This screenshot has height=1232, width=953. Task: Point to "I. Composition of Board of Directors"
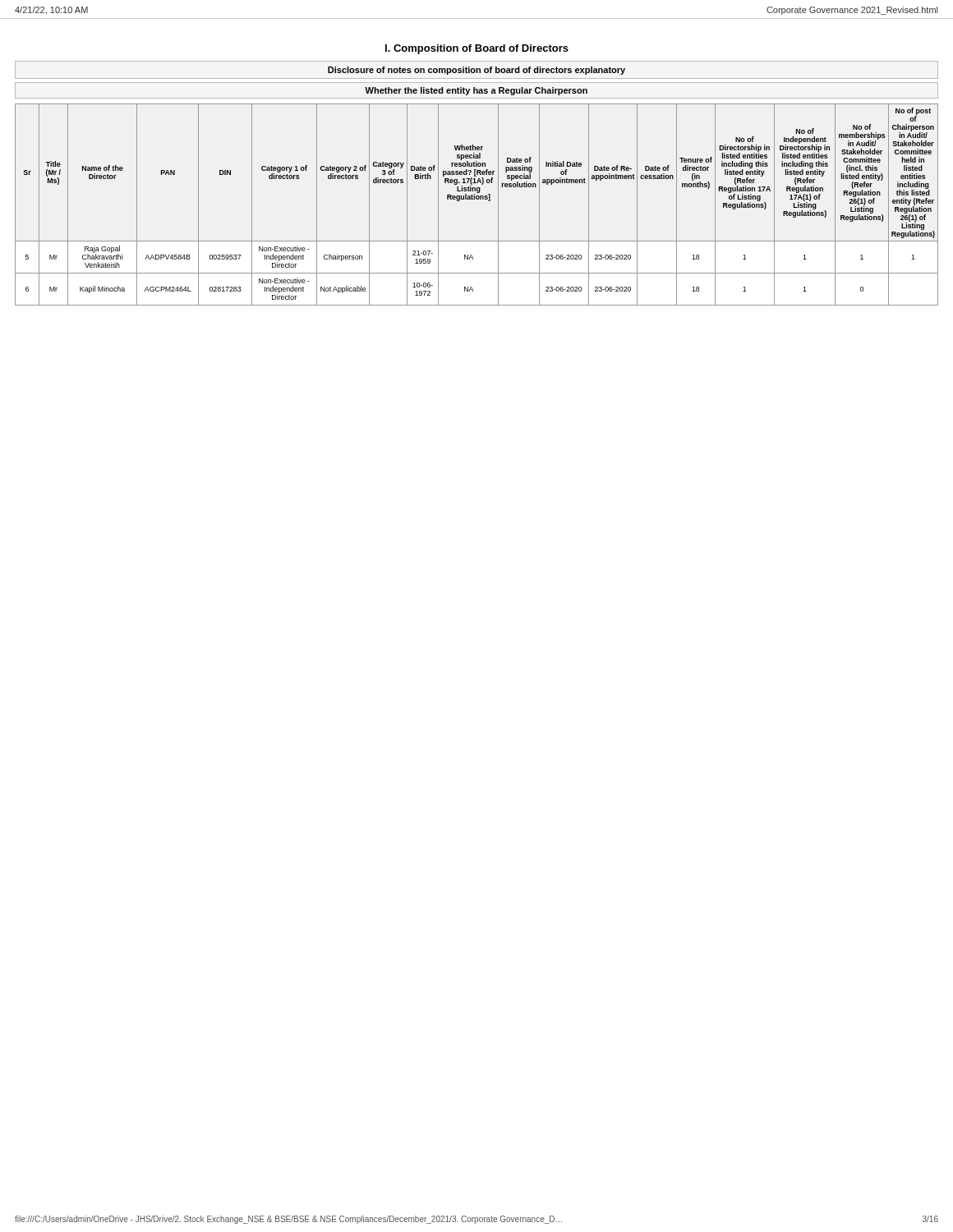tap(476, 48)
